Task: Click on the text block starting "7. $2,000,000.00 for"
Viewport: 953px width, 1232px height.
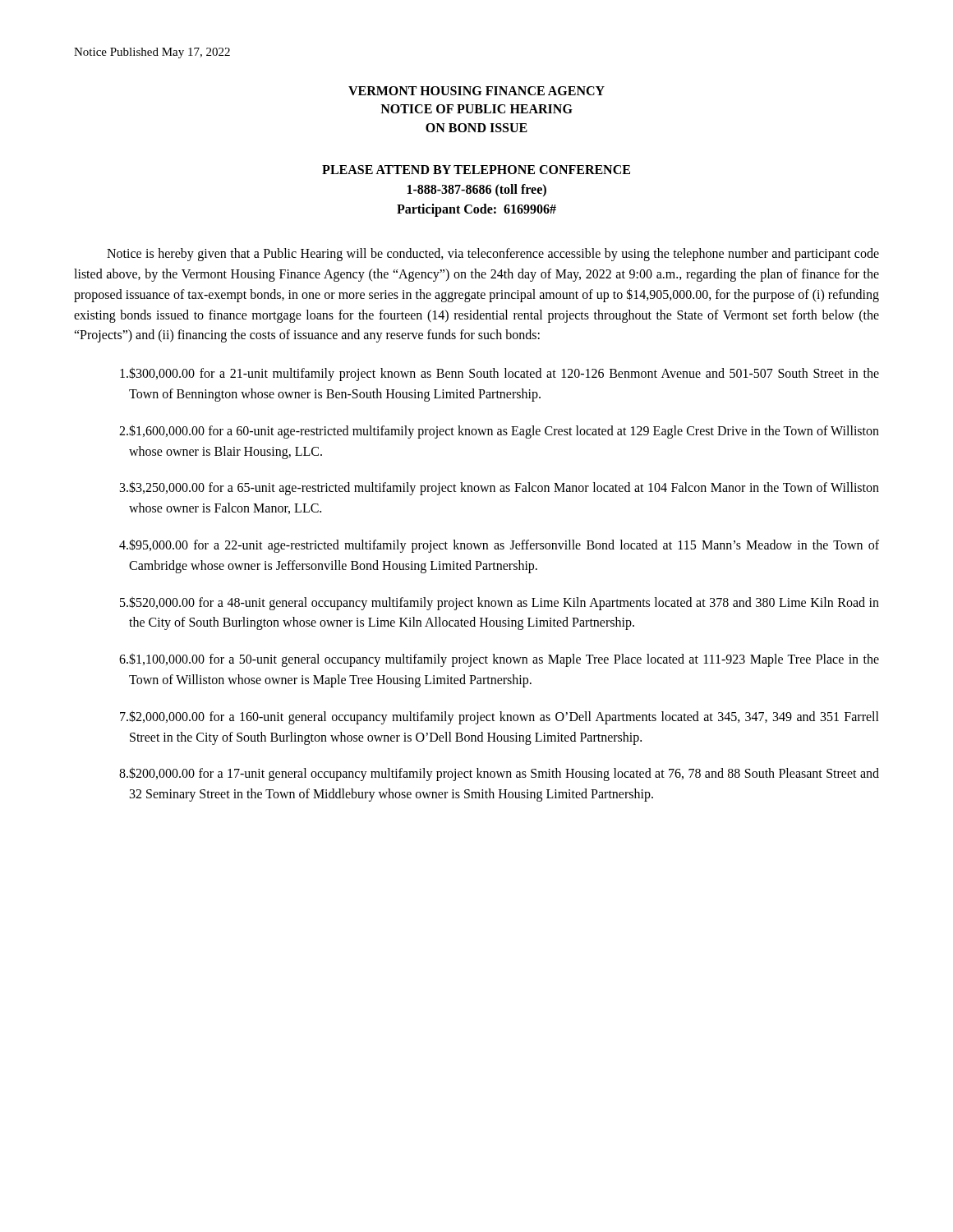Action: pos(476,727)
